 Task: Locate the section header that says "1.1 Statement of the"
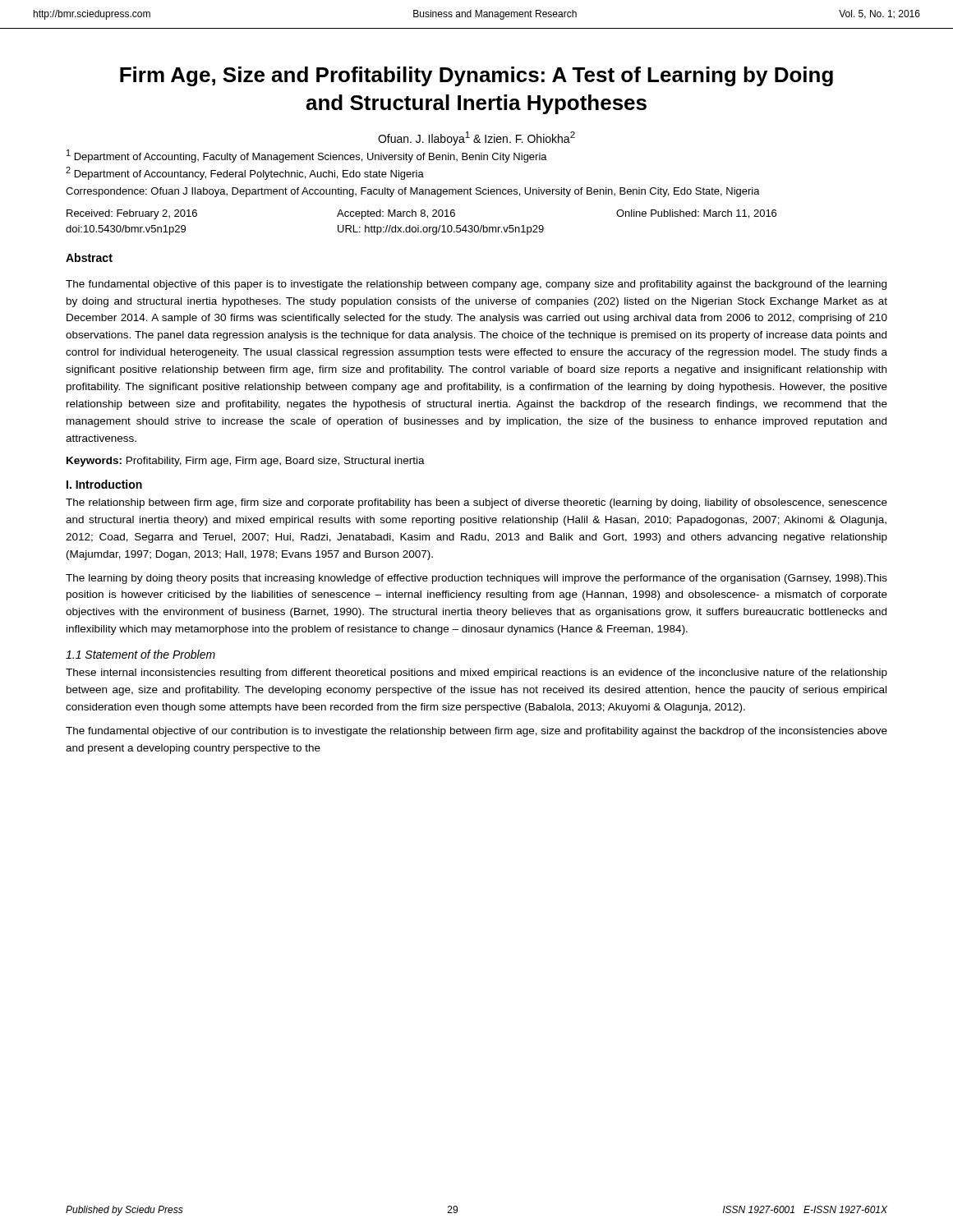coord(141,655)
